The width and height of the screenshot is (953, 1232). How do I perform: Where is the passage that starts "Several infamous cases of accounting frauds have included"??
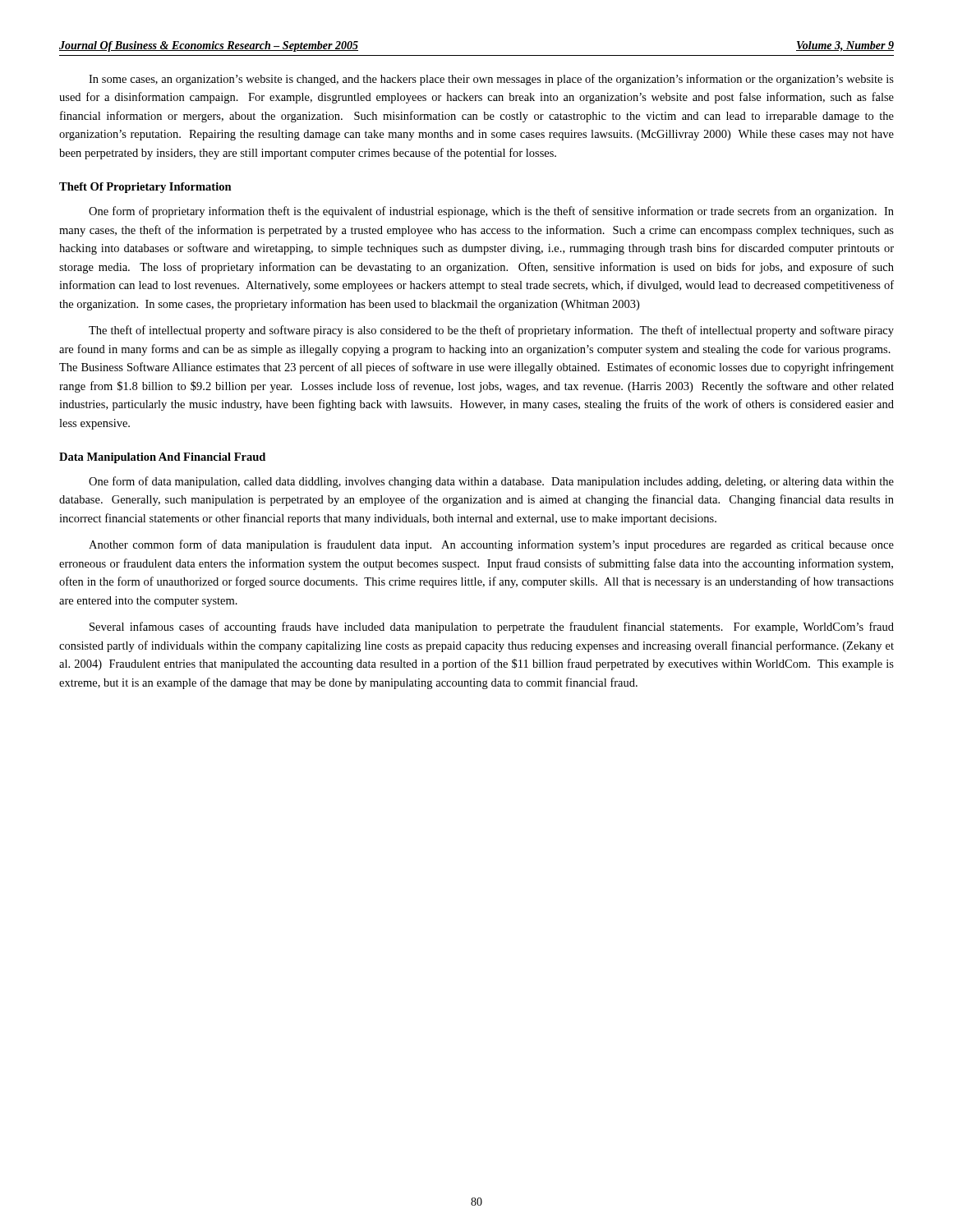[x=476, y=655]
